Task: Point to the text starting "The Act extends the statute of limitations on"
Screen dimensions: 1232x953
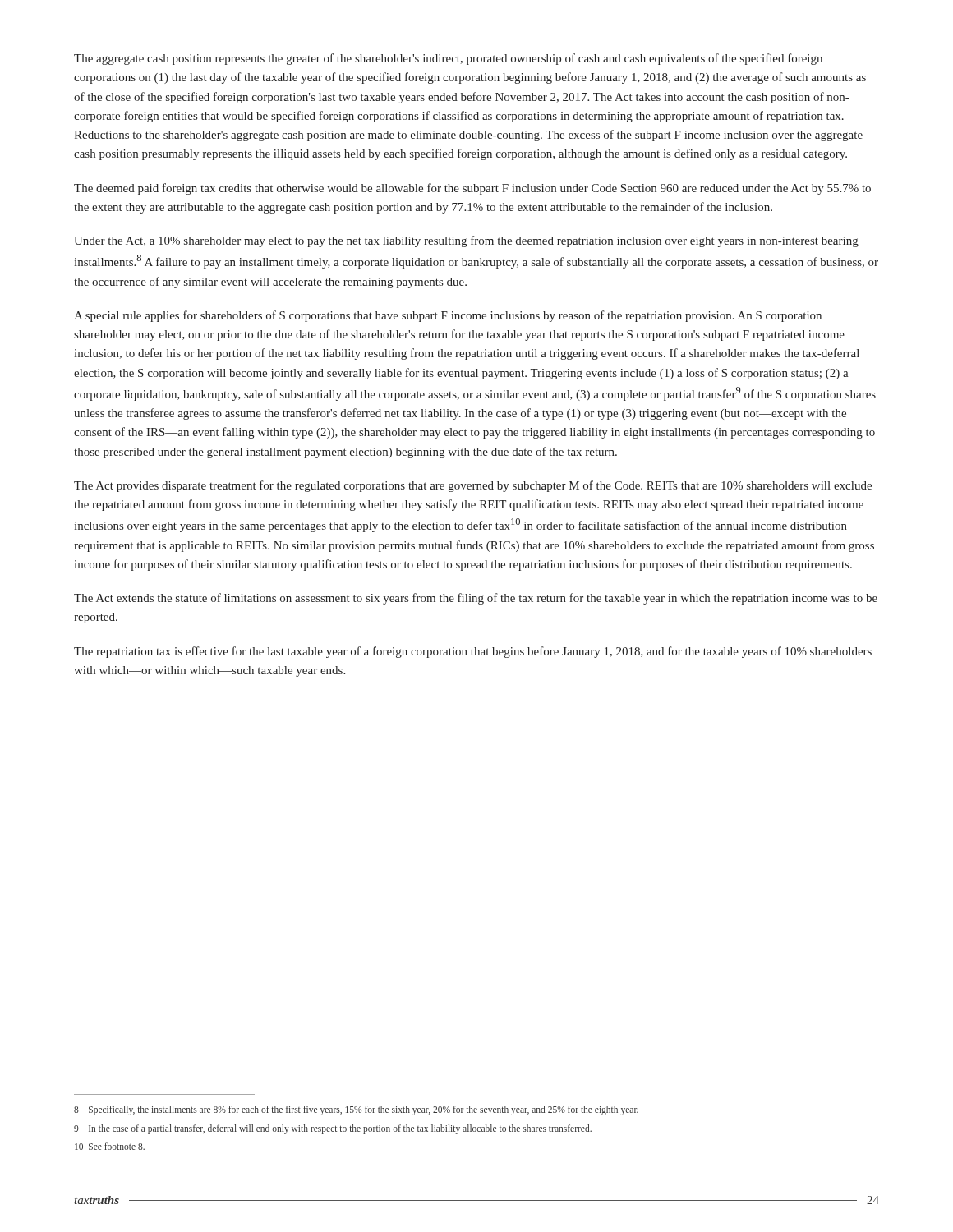Action: (476, 607)
